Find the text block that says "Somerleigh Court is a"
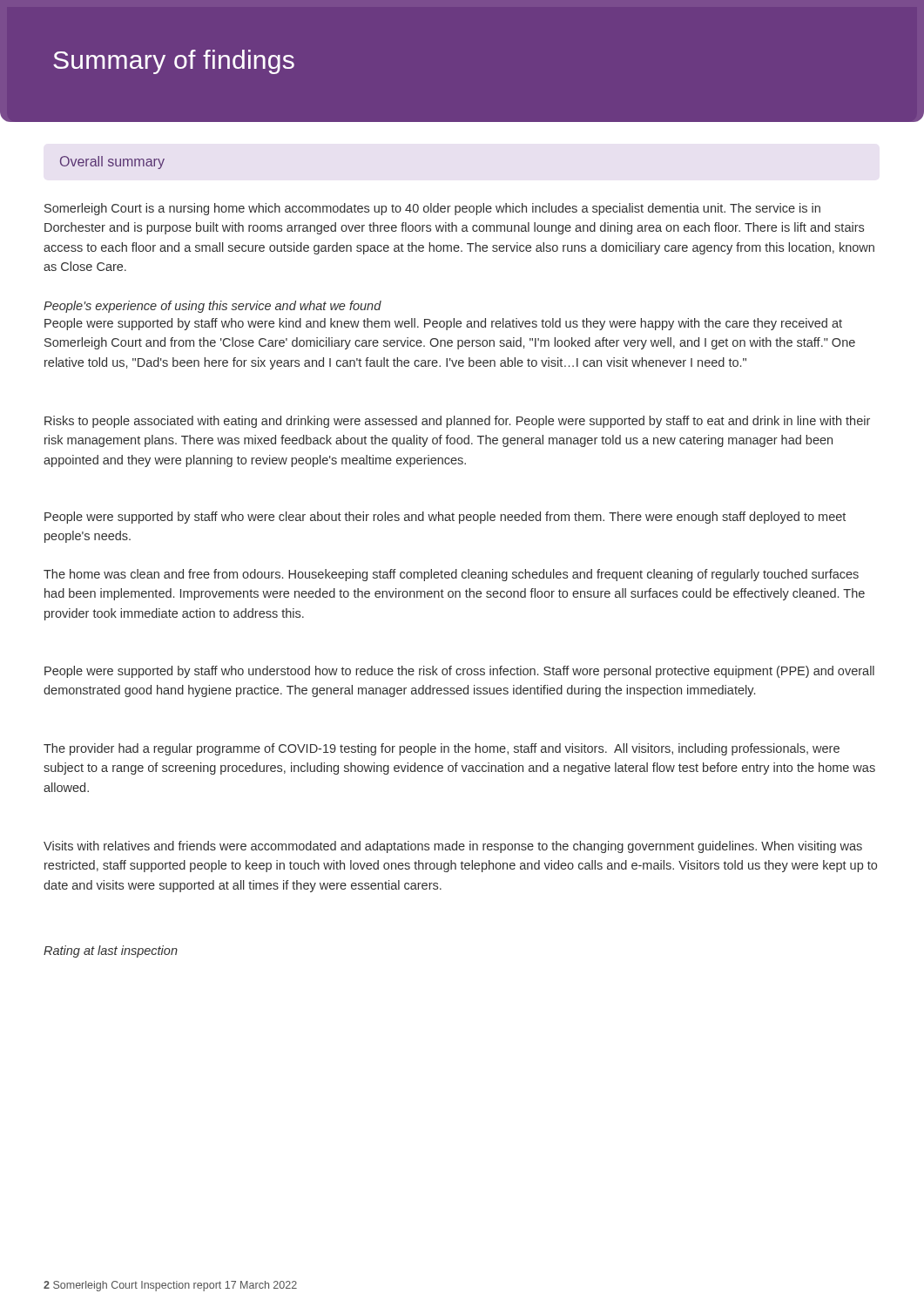This screenshot has height=1307, width=924. click(x=459, y=238)
